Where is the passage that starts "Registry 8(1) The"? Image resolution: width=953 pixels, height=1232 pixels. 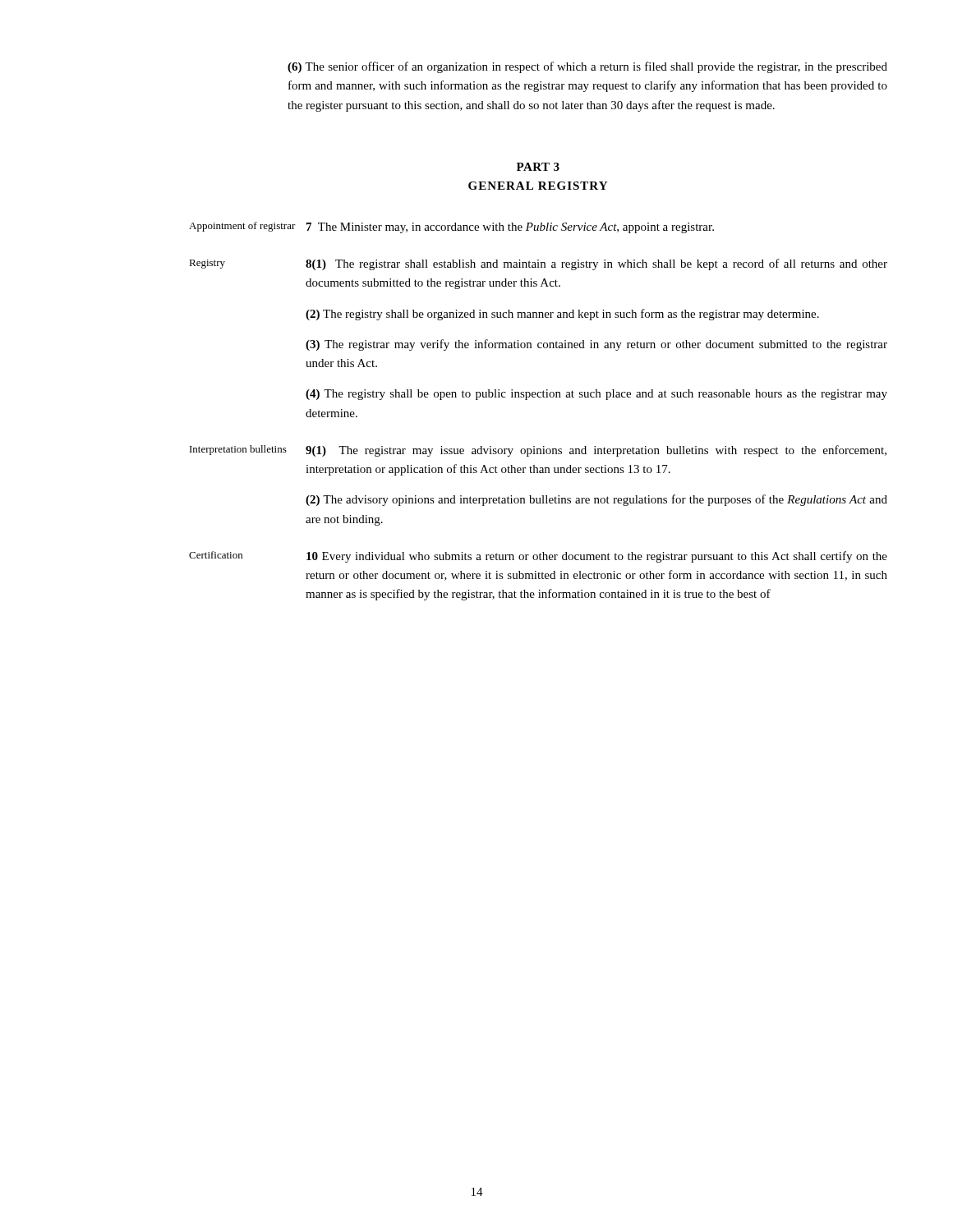[538, 339]
